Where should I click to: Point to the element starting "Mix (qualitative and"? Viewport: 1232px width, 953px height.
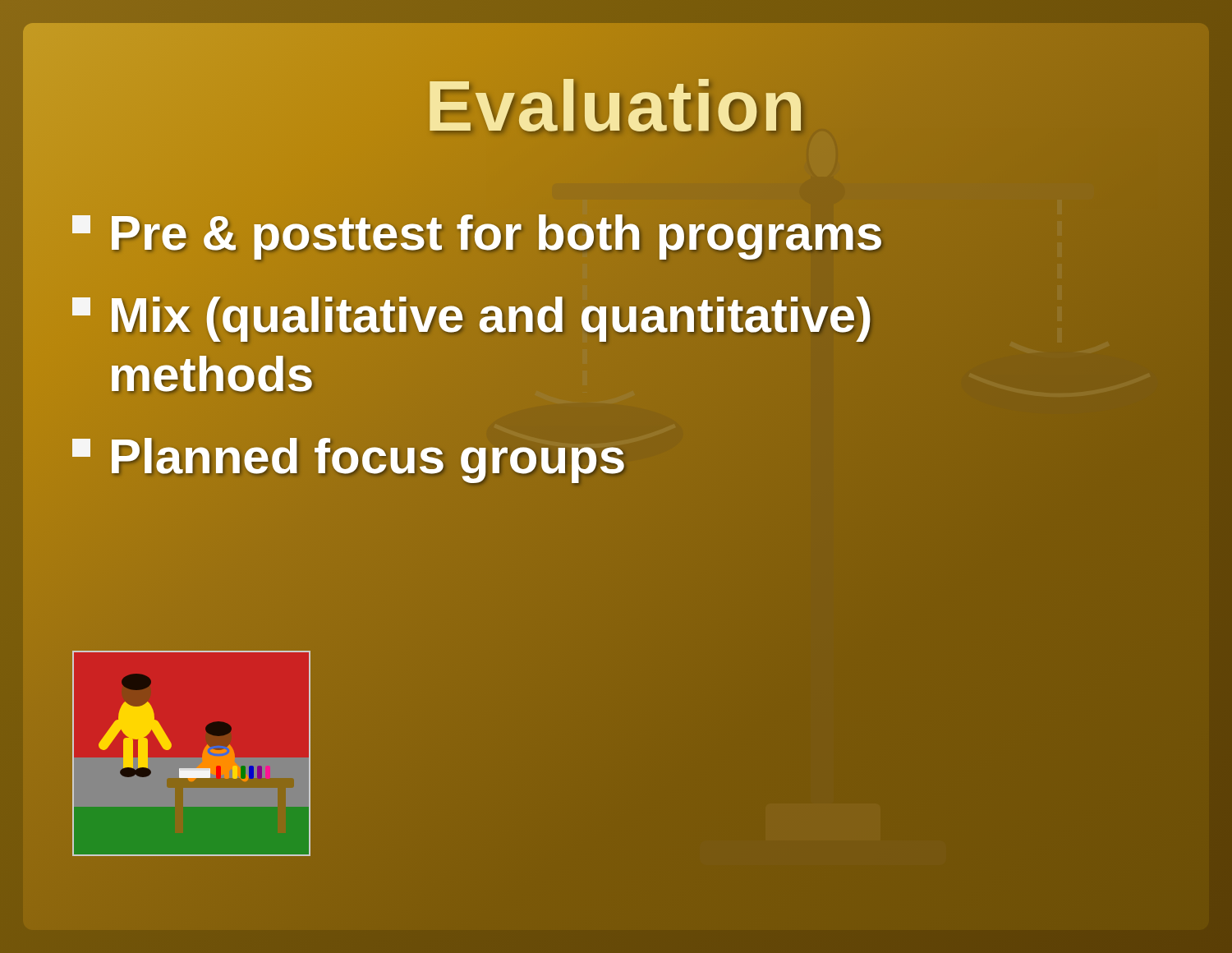(x=538, y=345)
